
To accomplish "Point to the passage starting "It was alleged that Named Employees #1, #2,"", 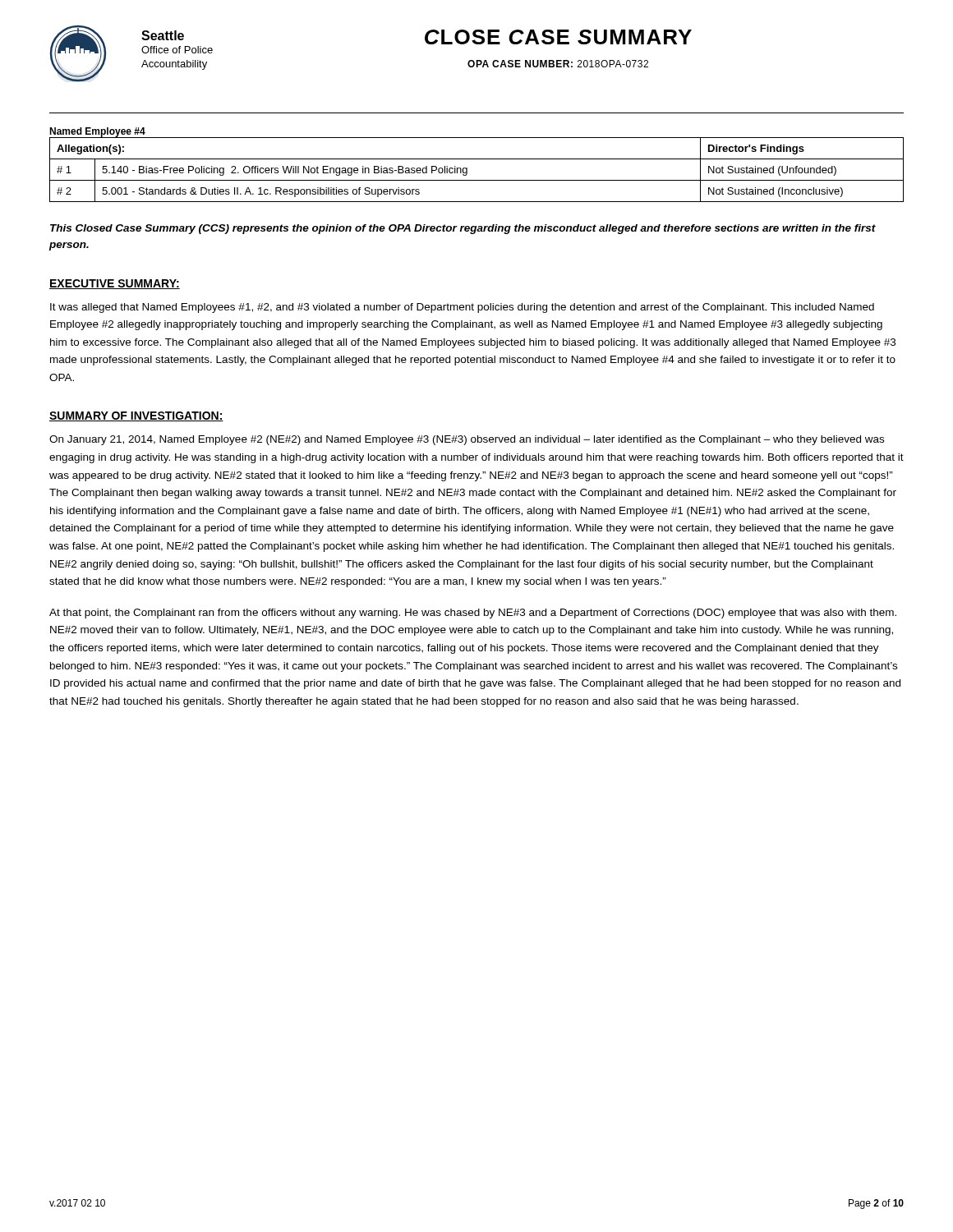I will 473,342.
